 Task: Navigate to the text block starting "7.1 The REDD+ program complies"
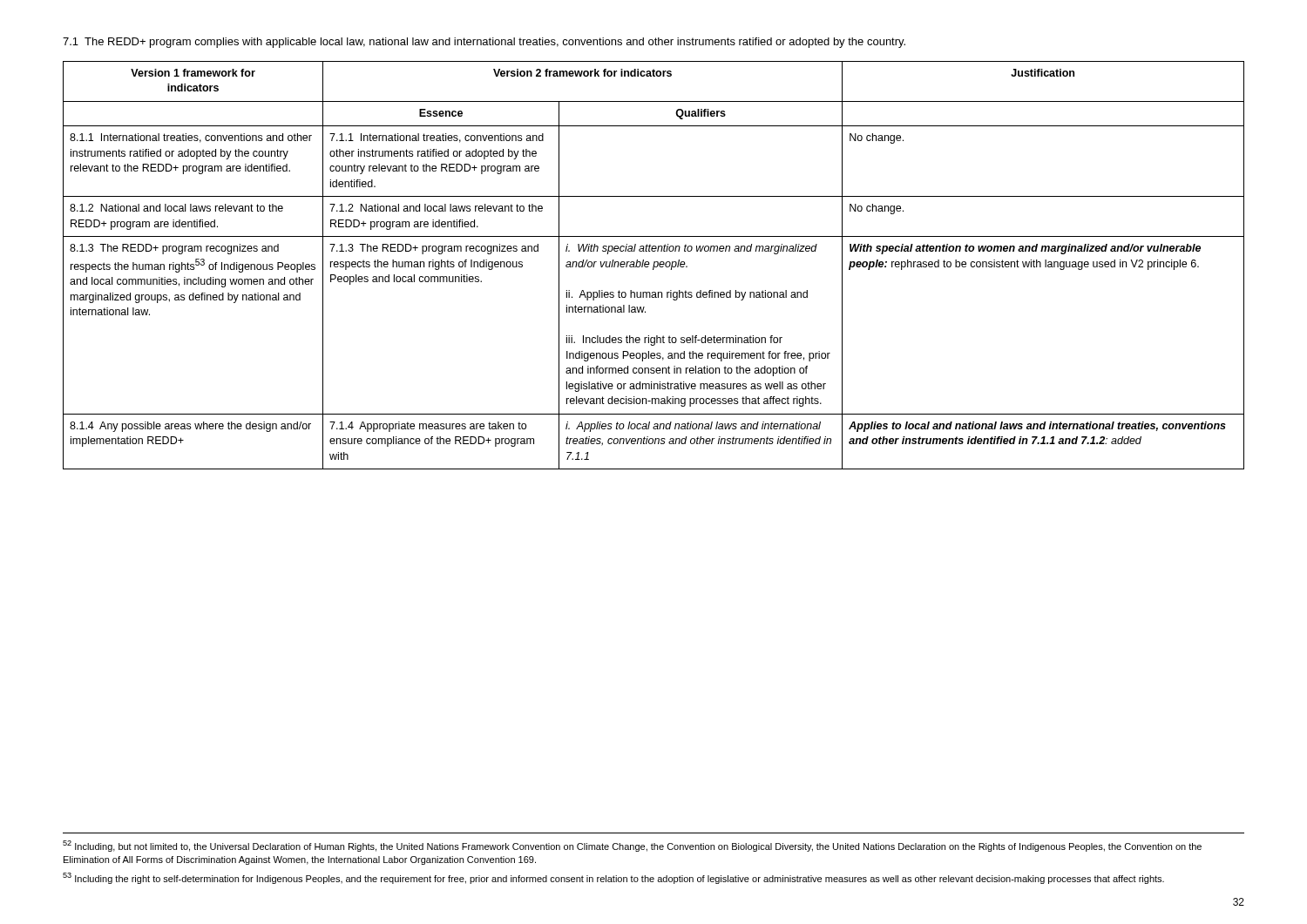click(x=485, y=41)
